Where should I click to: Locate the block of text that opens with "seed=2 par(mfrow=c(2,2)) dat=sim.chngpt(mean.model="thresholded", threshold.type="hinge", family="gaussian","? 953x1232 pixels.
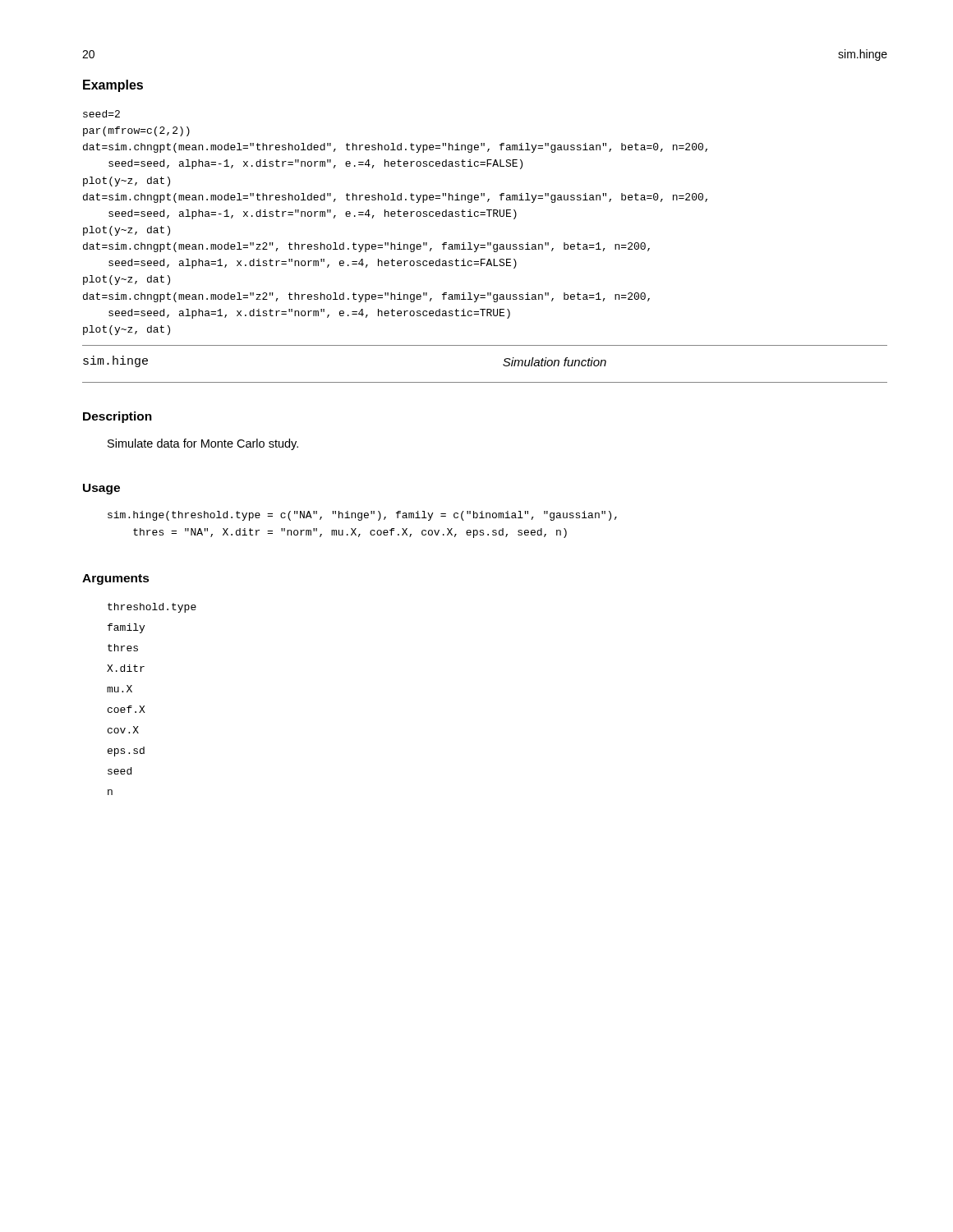(485, 223)
